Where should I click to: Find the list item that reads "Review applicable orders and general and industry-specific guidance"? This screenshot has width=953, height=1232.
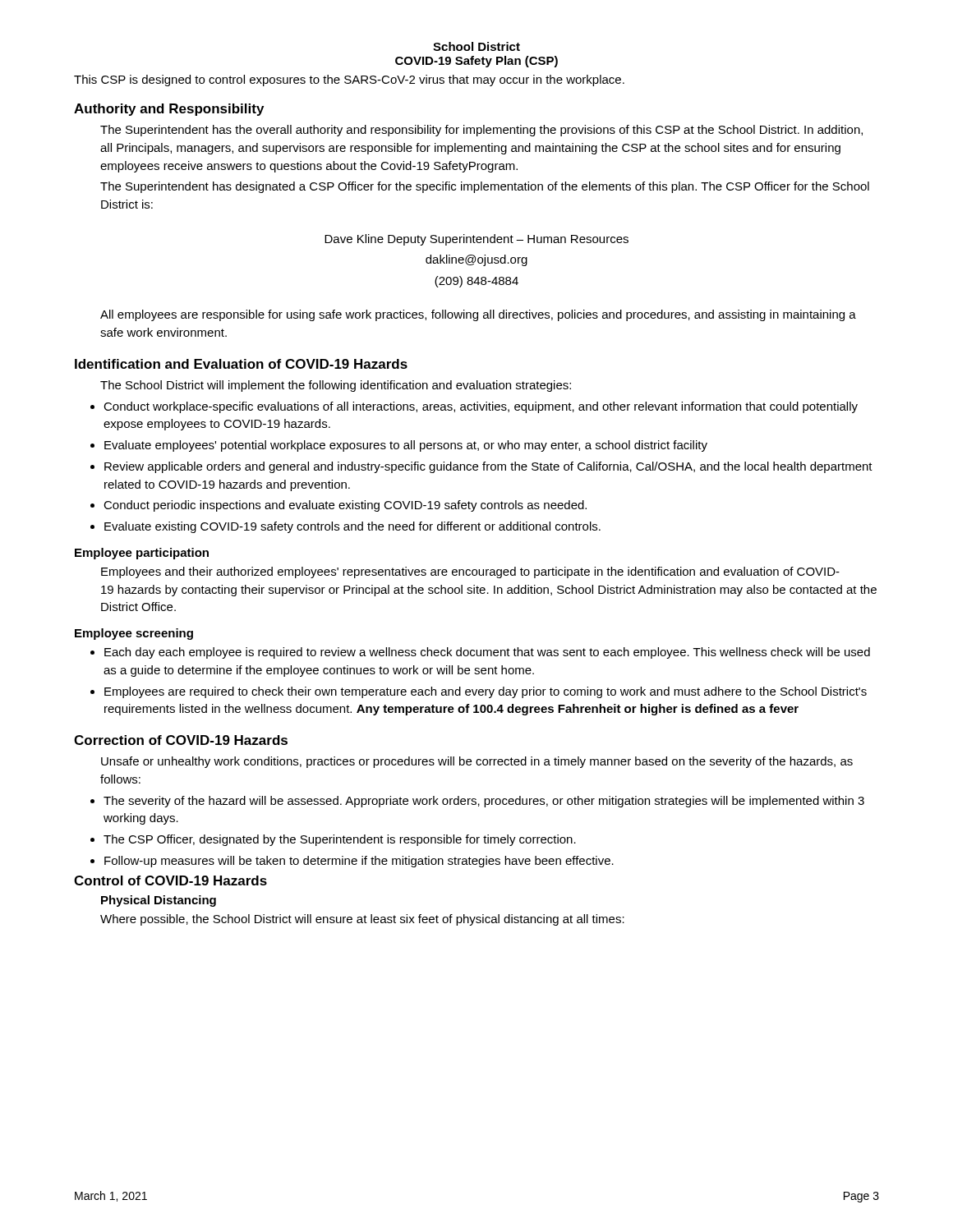(488, 475)
